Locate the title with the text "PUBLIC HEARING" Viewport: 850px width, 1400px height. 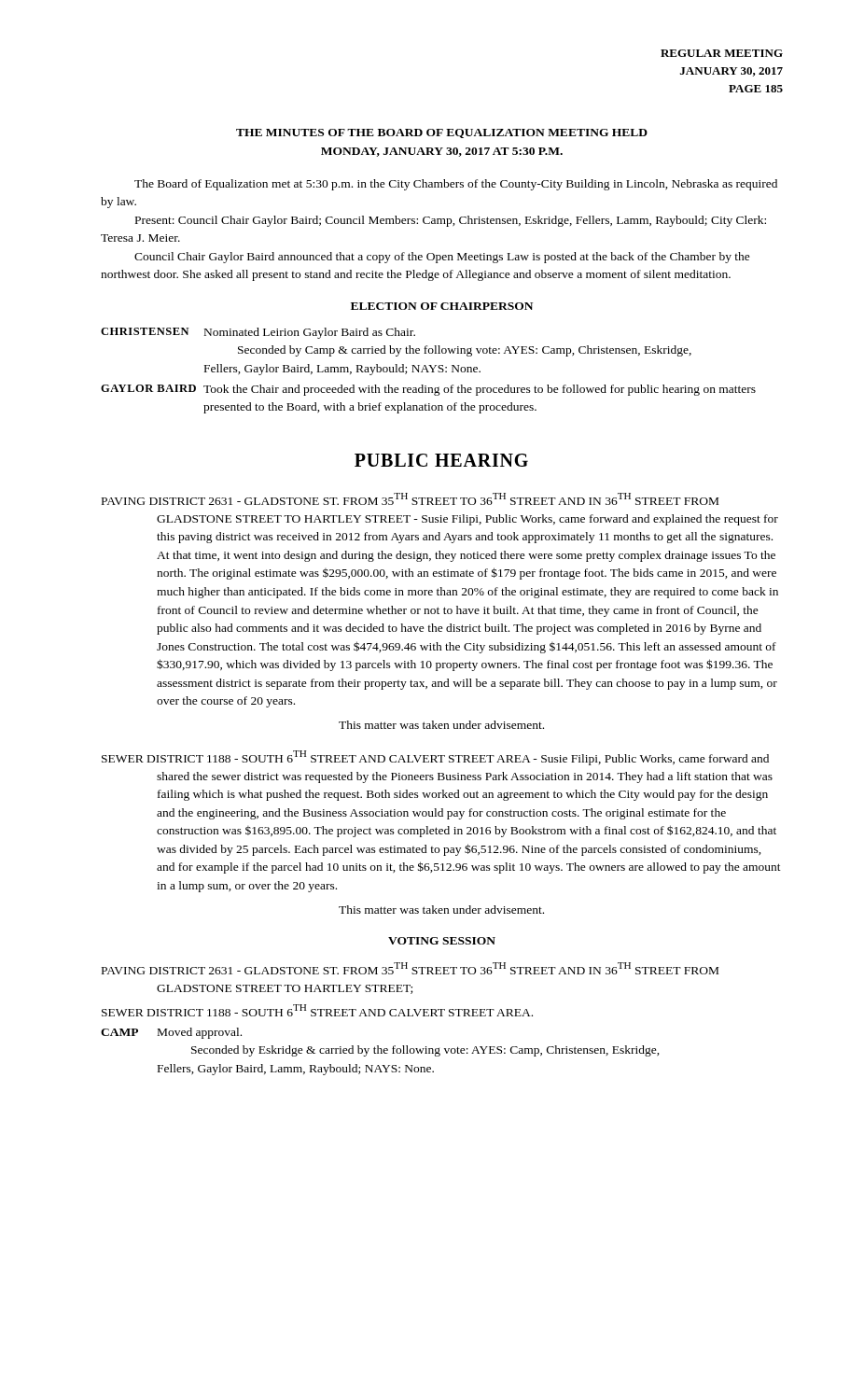442,460
